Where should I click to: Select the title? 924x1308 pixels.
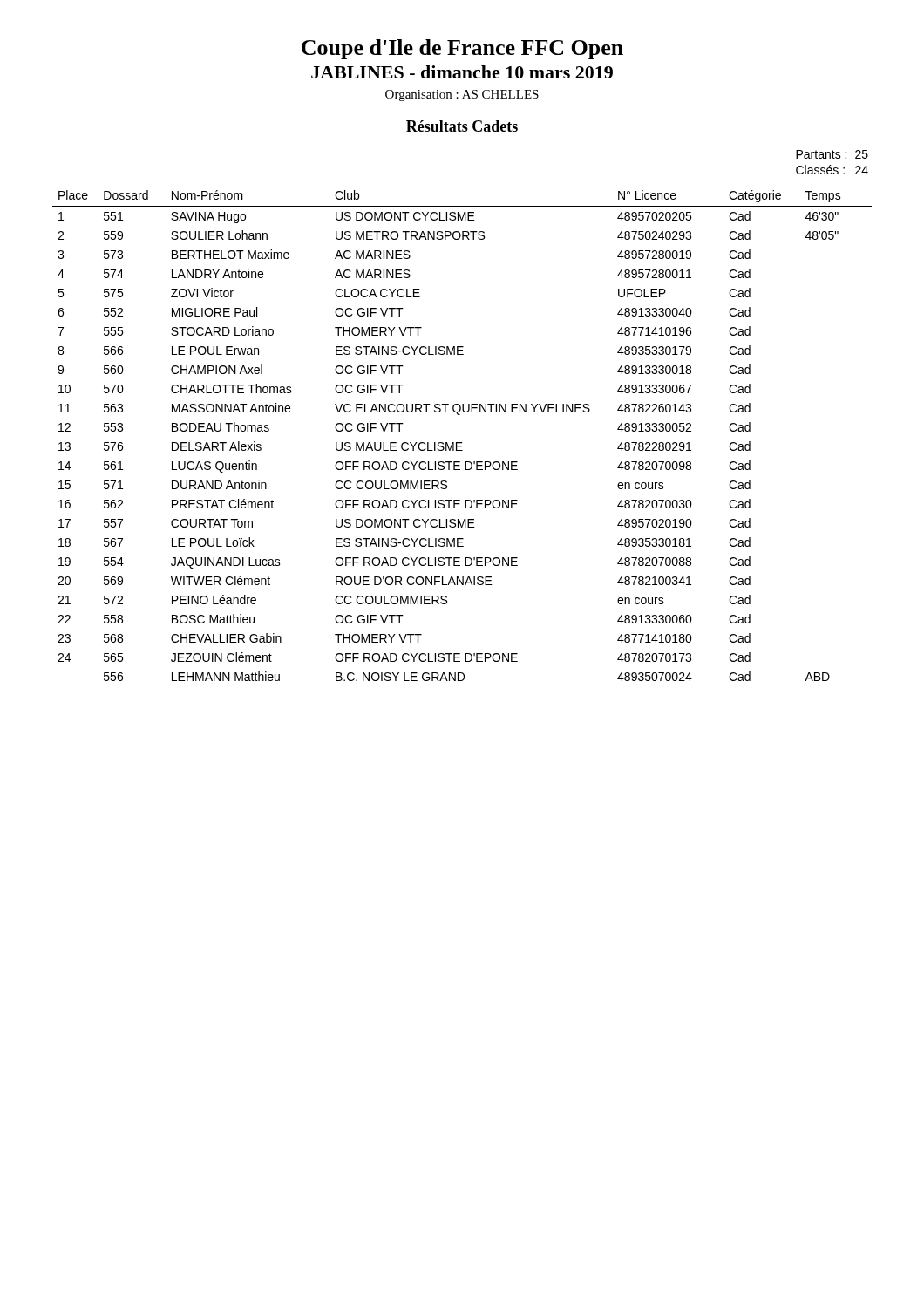(x=462, y=68)
